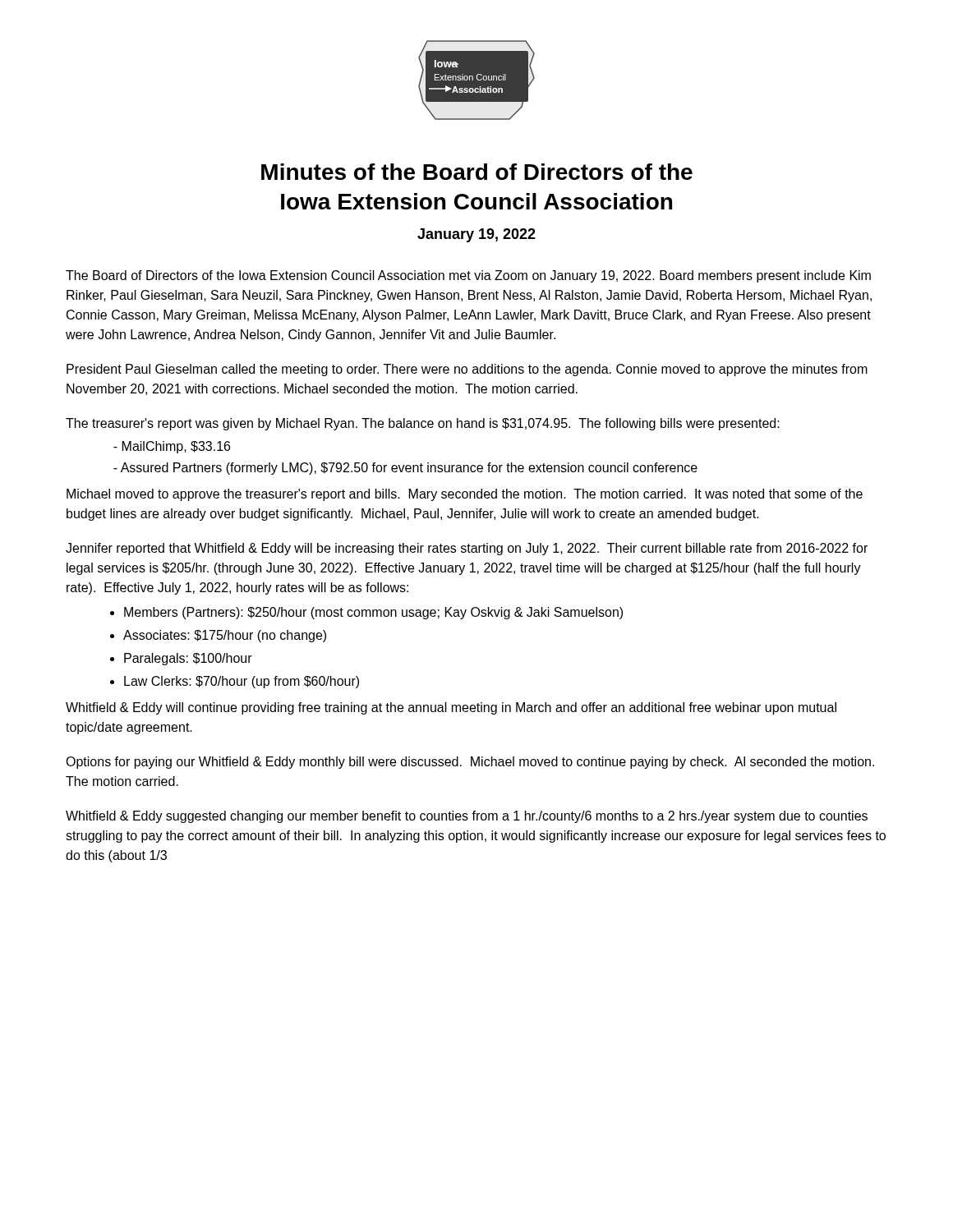
Task: Click on the element starting "Whitfield & Eddy will continue providing"
Action: (451, 717)
